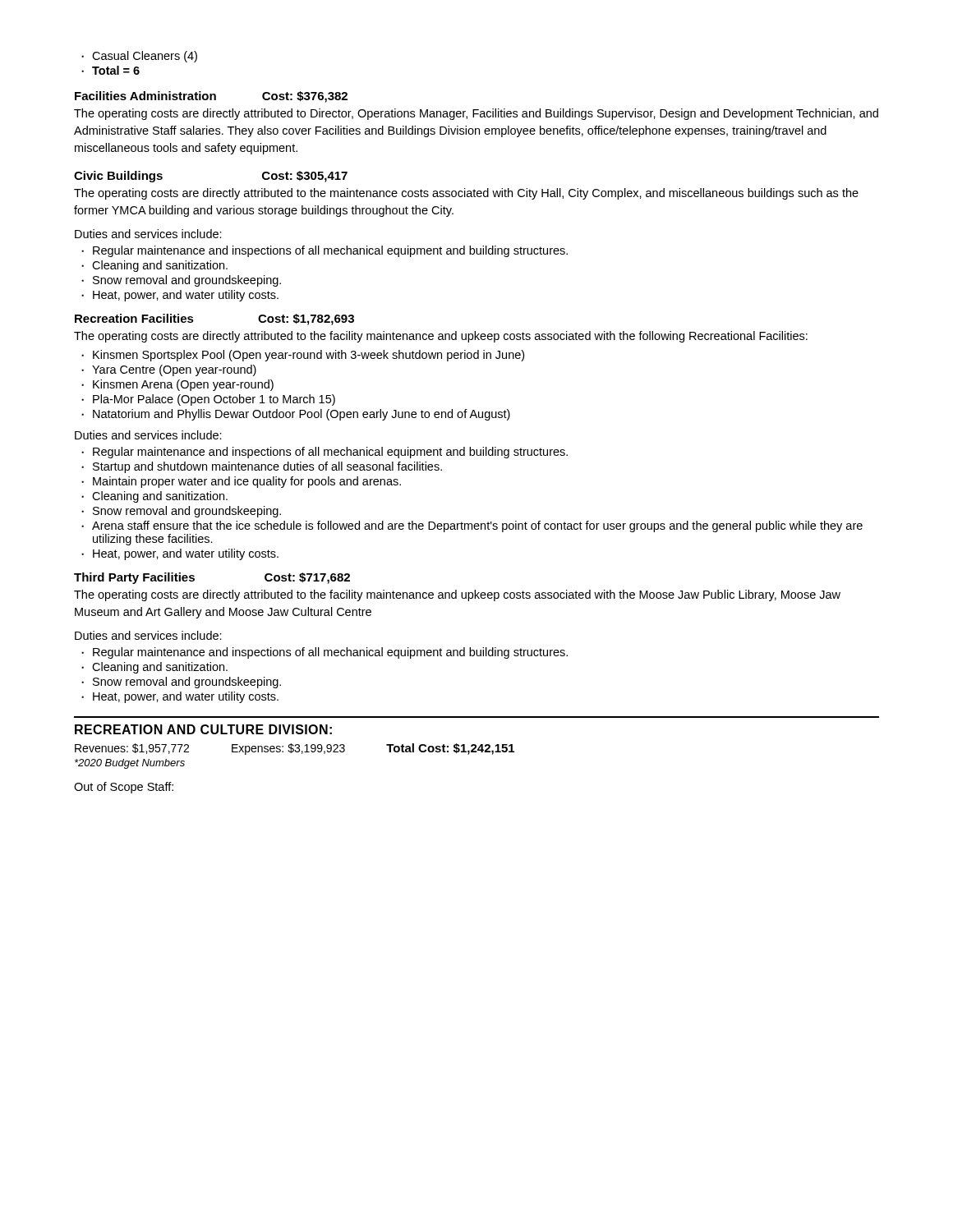Image resolution: width=953 pixels, height=1232 pixels.
Task: Select the text block starting "2020 Budget Numbers"
Action: (x=129, y=763)
